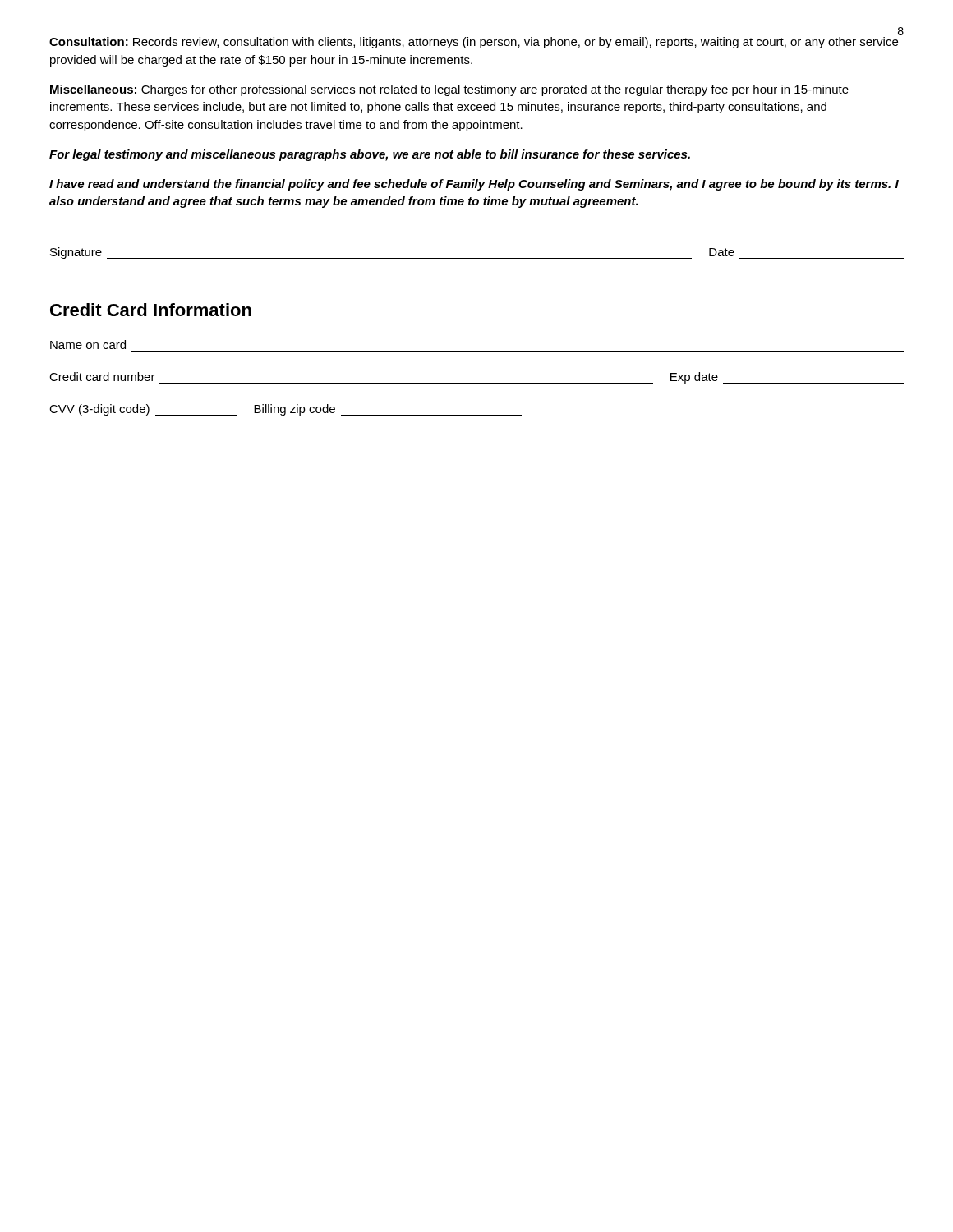Viewport: 953px width, 1232px height.
Task: Find the text block that reads "Consultation: Records review, consultation with clients, litigants, attorneys"
Action: click(474, 50)
